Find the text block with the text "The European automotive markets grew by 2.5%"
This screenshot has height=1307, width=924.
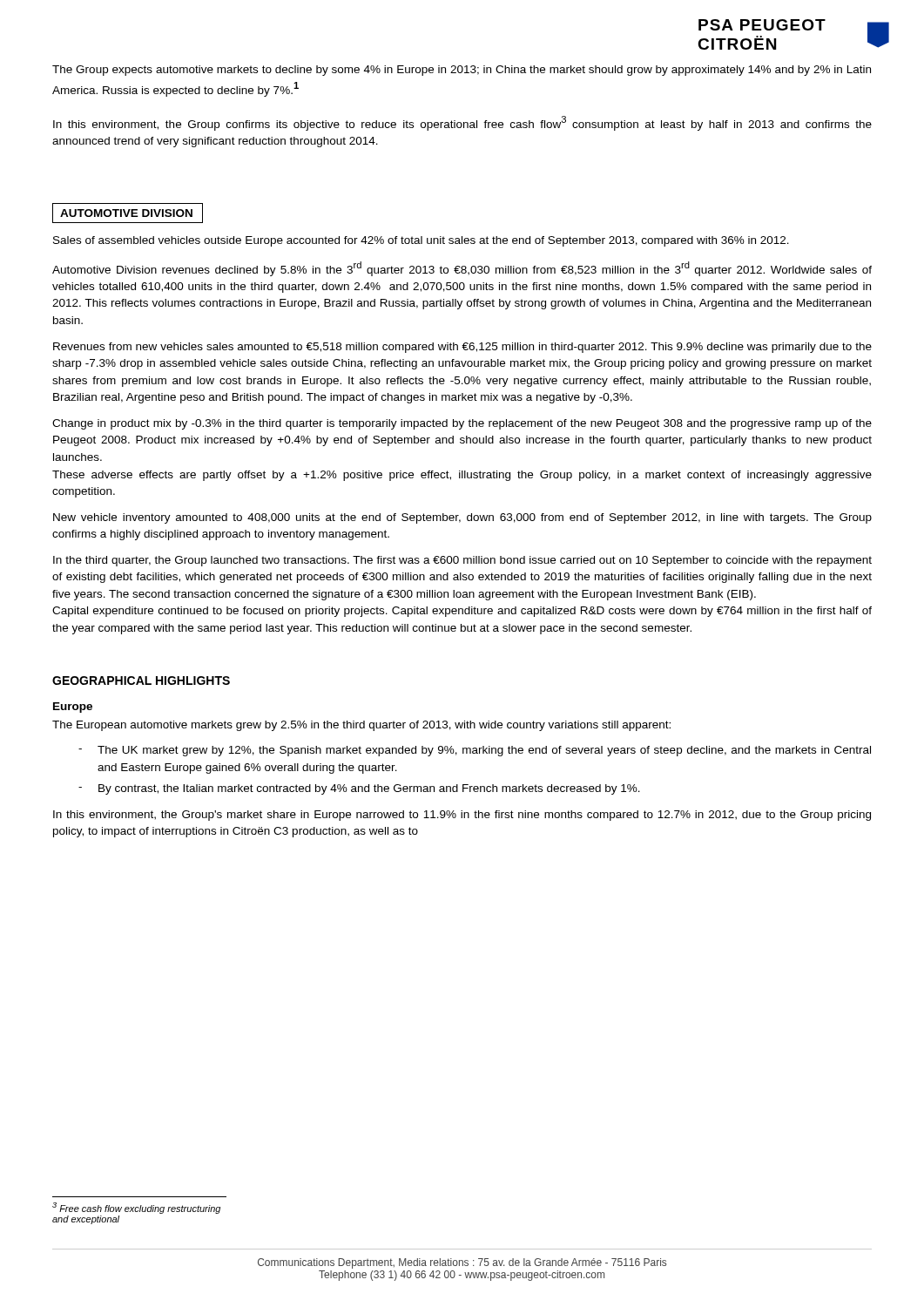click(462, 724)
